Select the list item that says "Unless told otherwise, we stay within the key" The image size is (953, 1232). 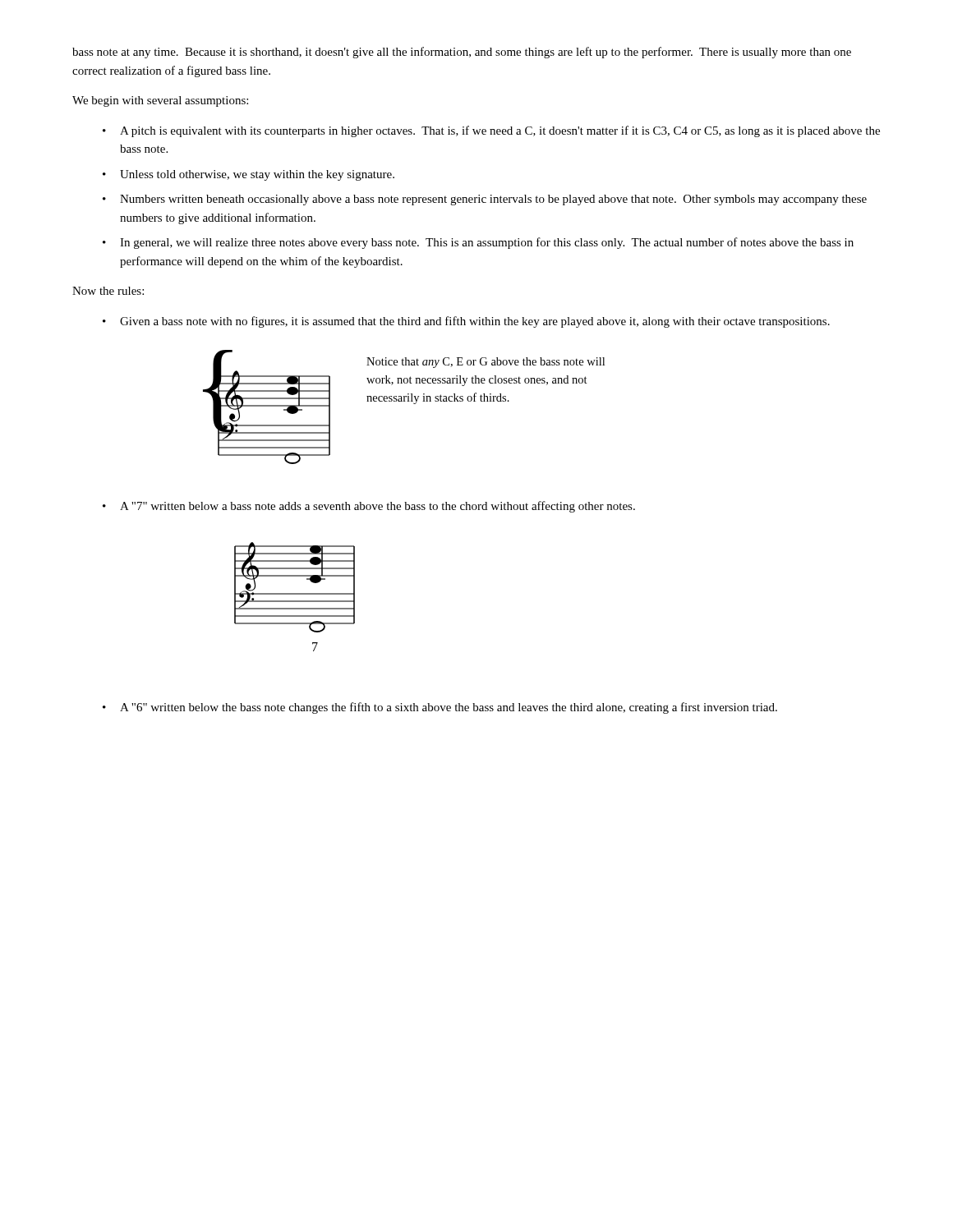click(258, 174)
